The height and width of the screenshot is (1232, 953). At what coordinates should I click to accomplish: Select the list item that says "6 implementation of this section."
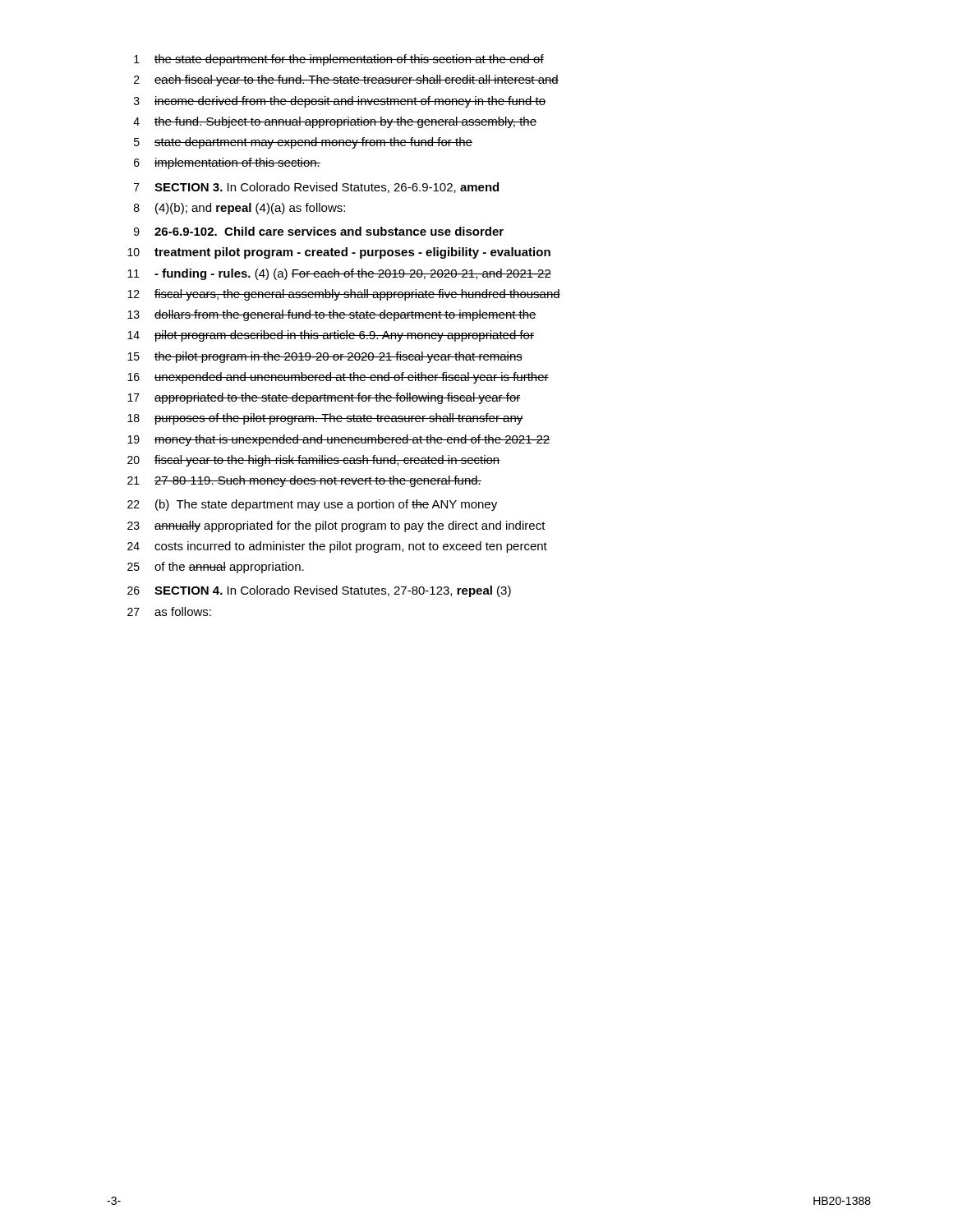(x=227, y=163)
